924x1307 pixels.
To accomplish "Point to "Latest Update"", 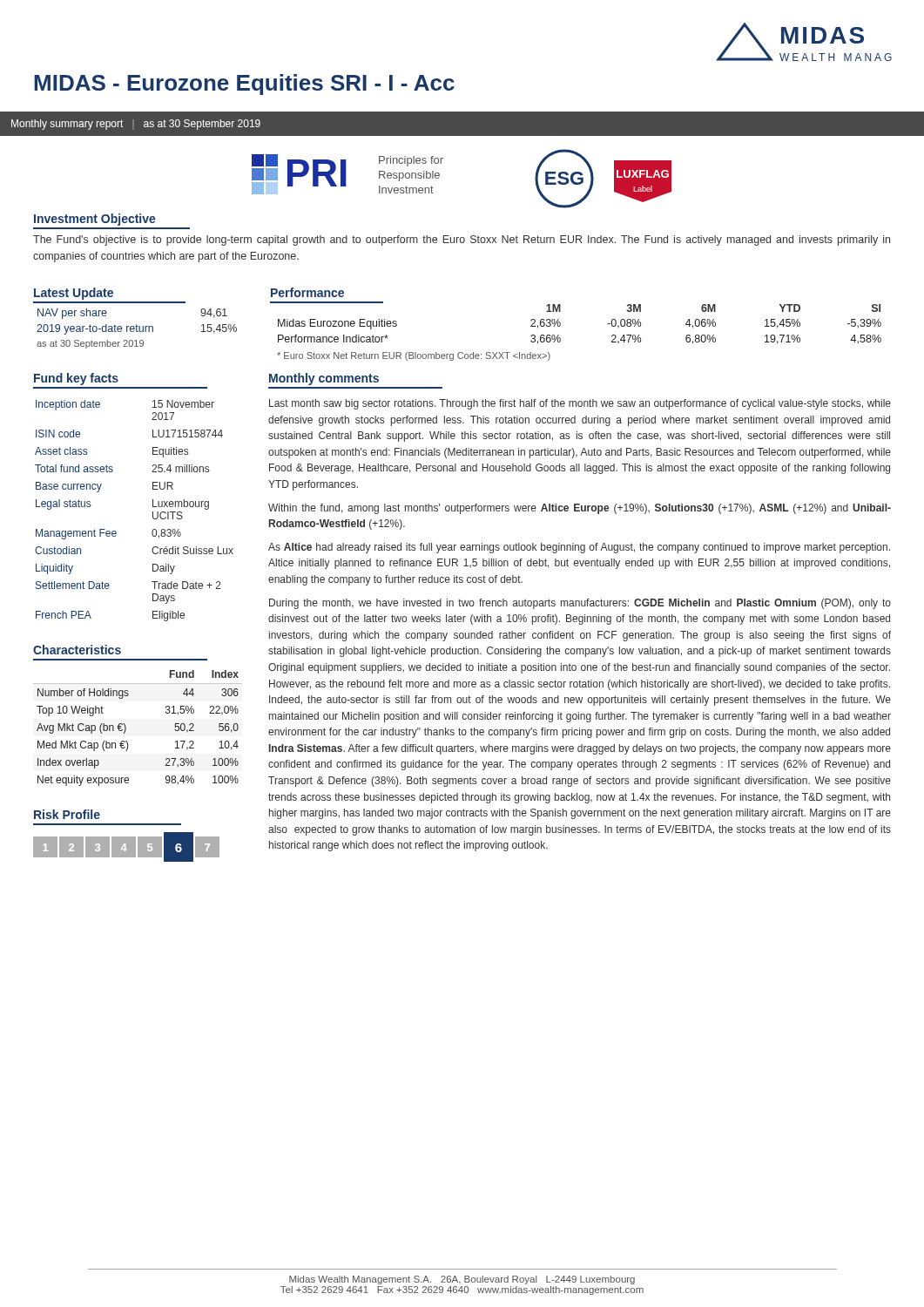I will 73,293.
